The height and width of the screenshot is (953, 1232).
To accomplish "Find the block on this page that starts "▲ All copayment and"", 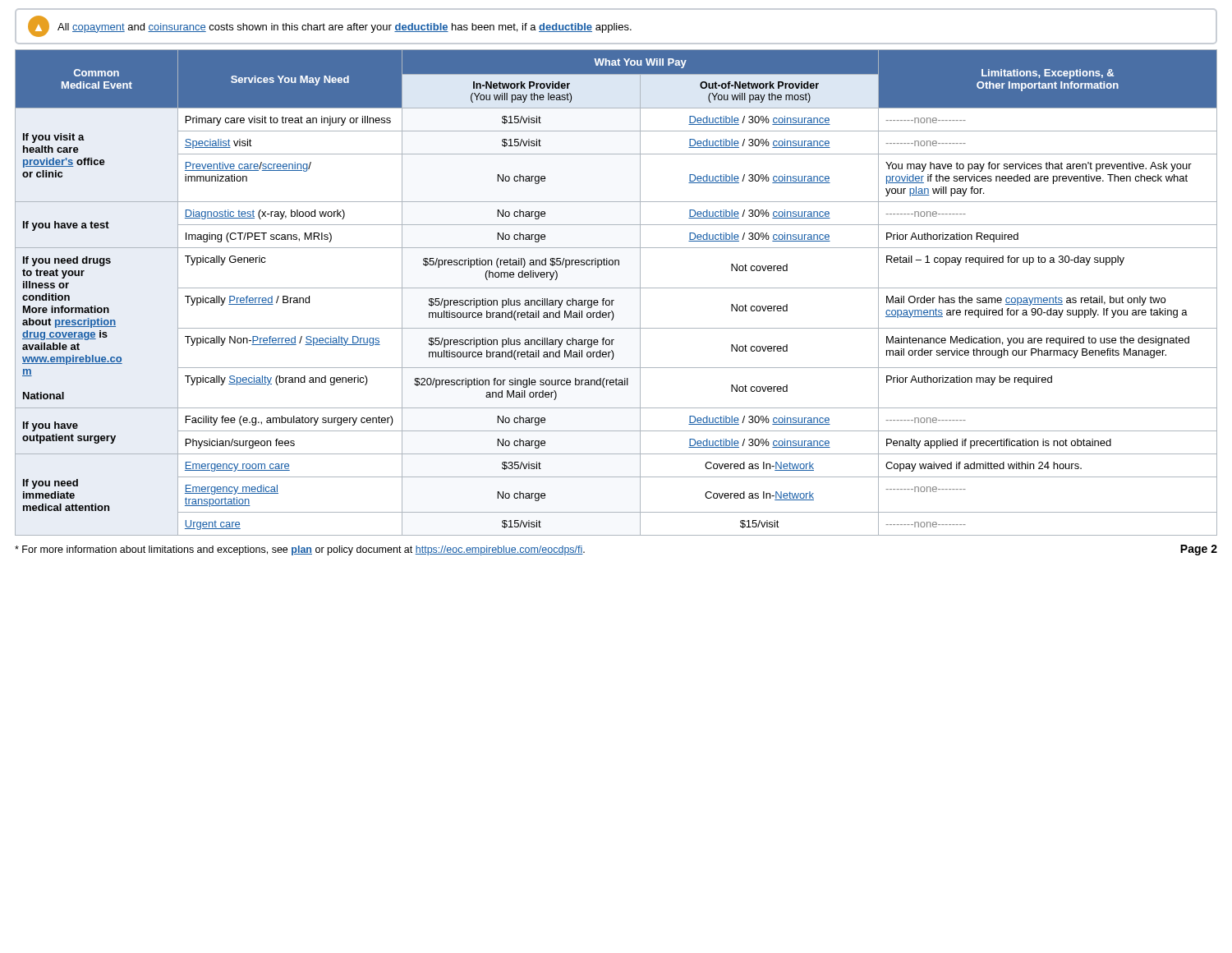I will [330, 26].
